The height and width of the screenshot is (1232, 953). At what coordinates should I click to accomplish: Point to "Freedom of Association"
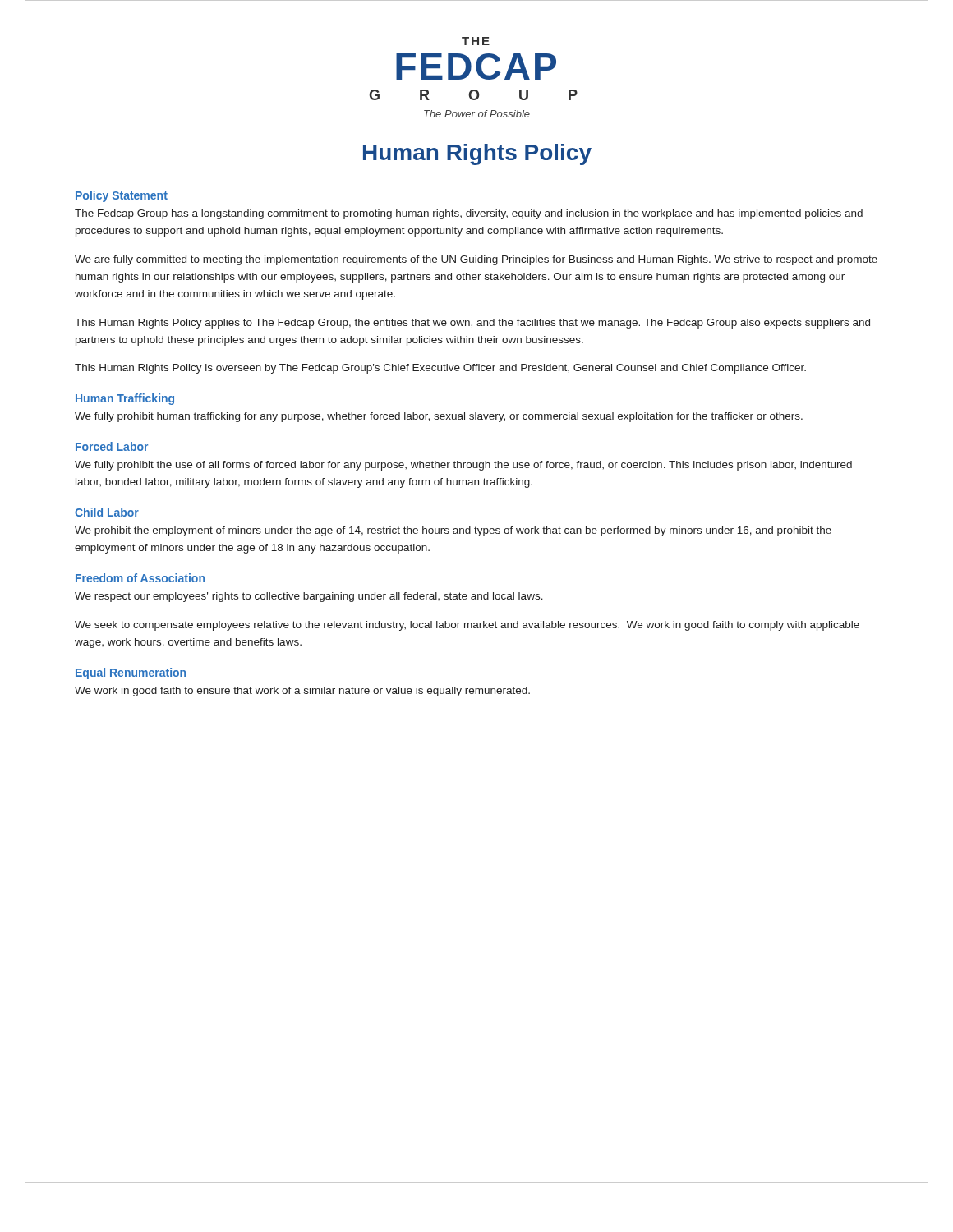pos(140,578)
